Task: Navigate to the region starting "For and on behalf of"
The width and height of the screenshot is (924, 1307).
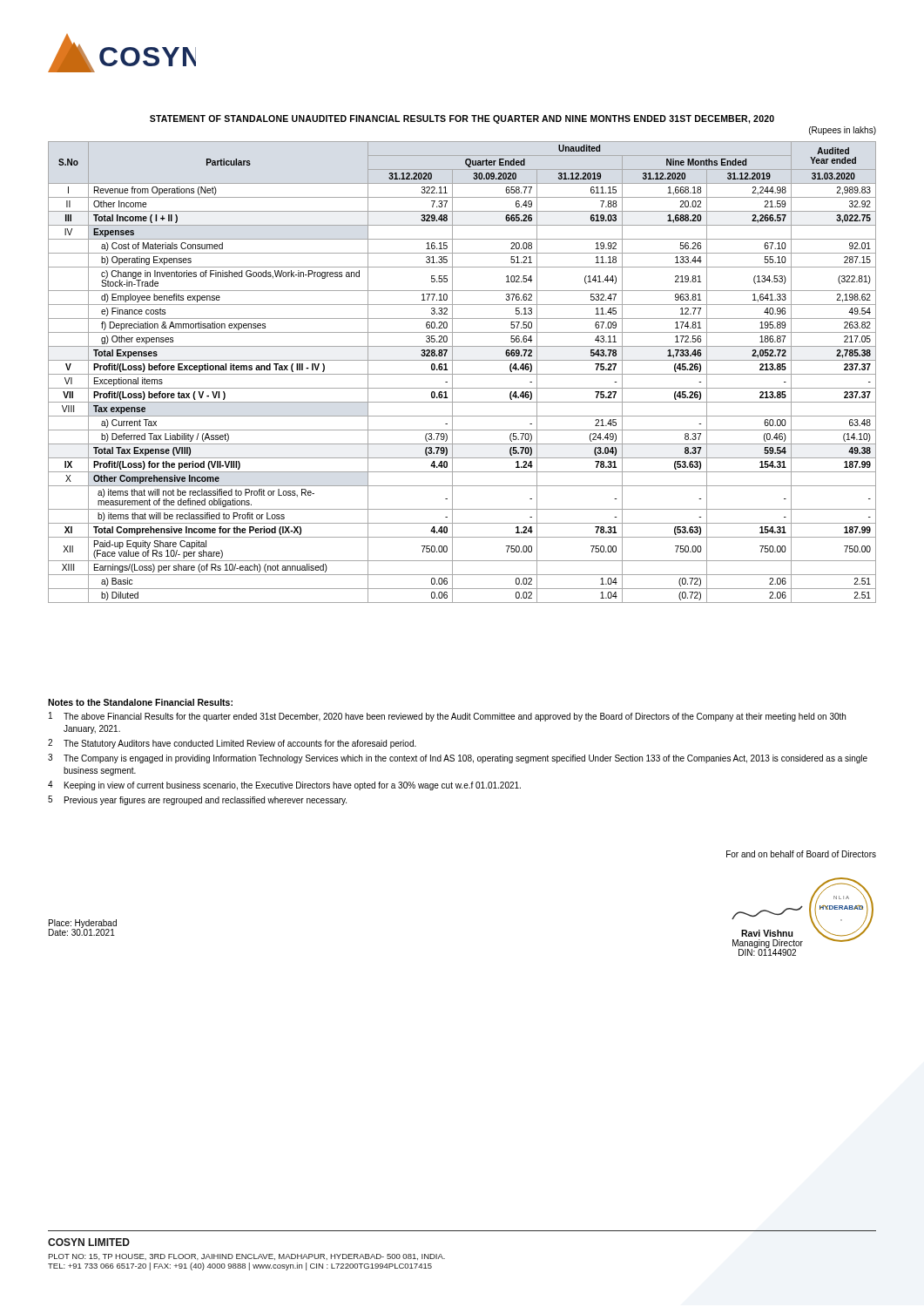Action: coord(801,854)
